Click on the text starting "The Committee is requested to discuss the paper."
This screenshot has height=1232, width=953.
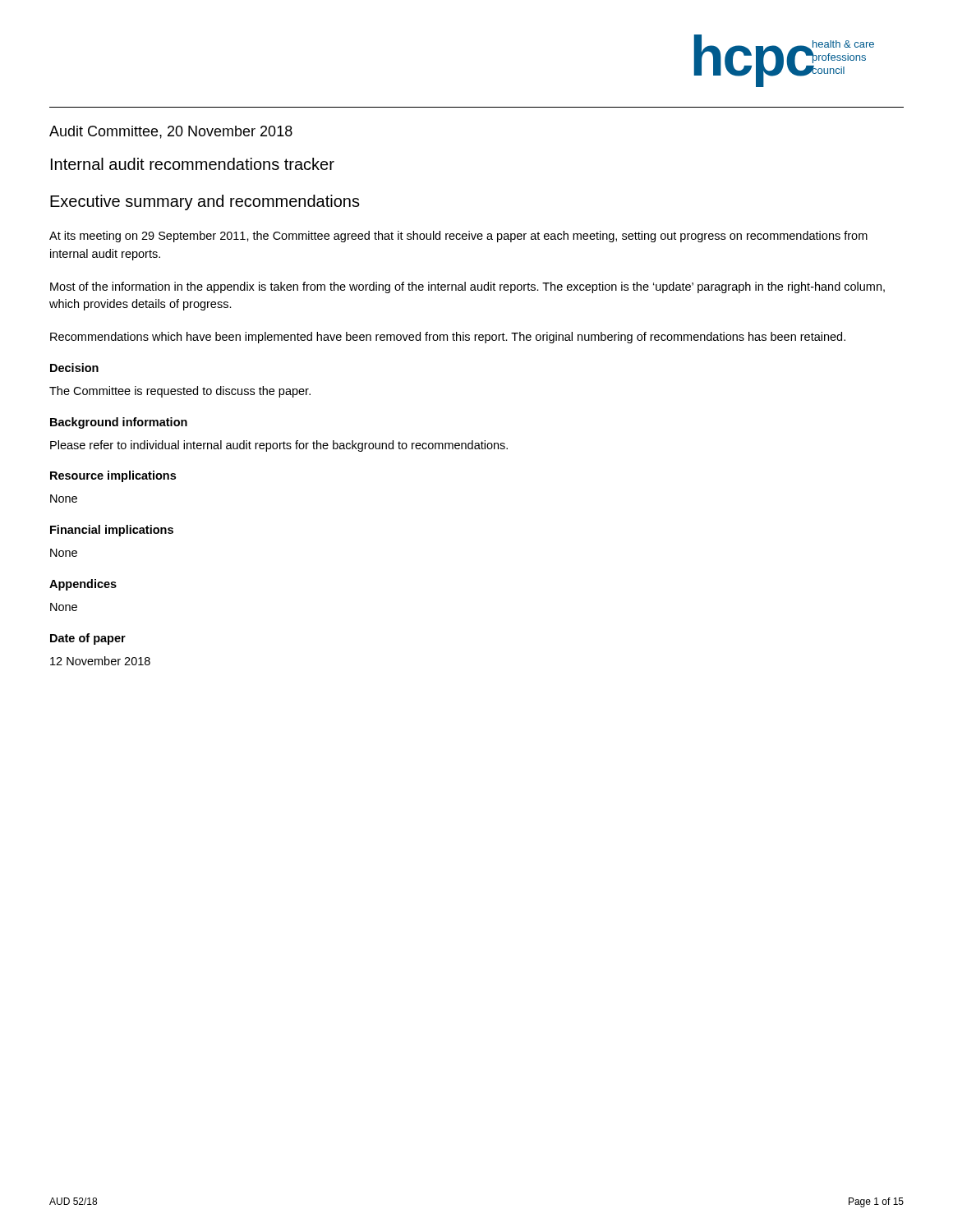[x=180, y=391]
